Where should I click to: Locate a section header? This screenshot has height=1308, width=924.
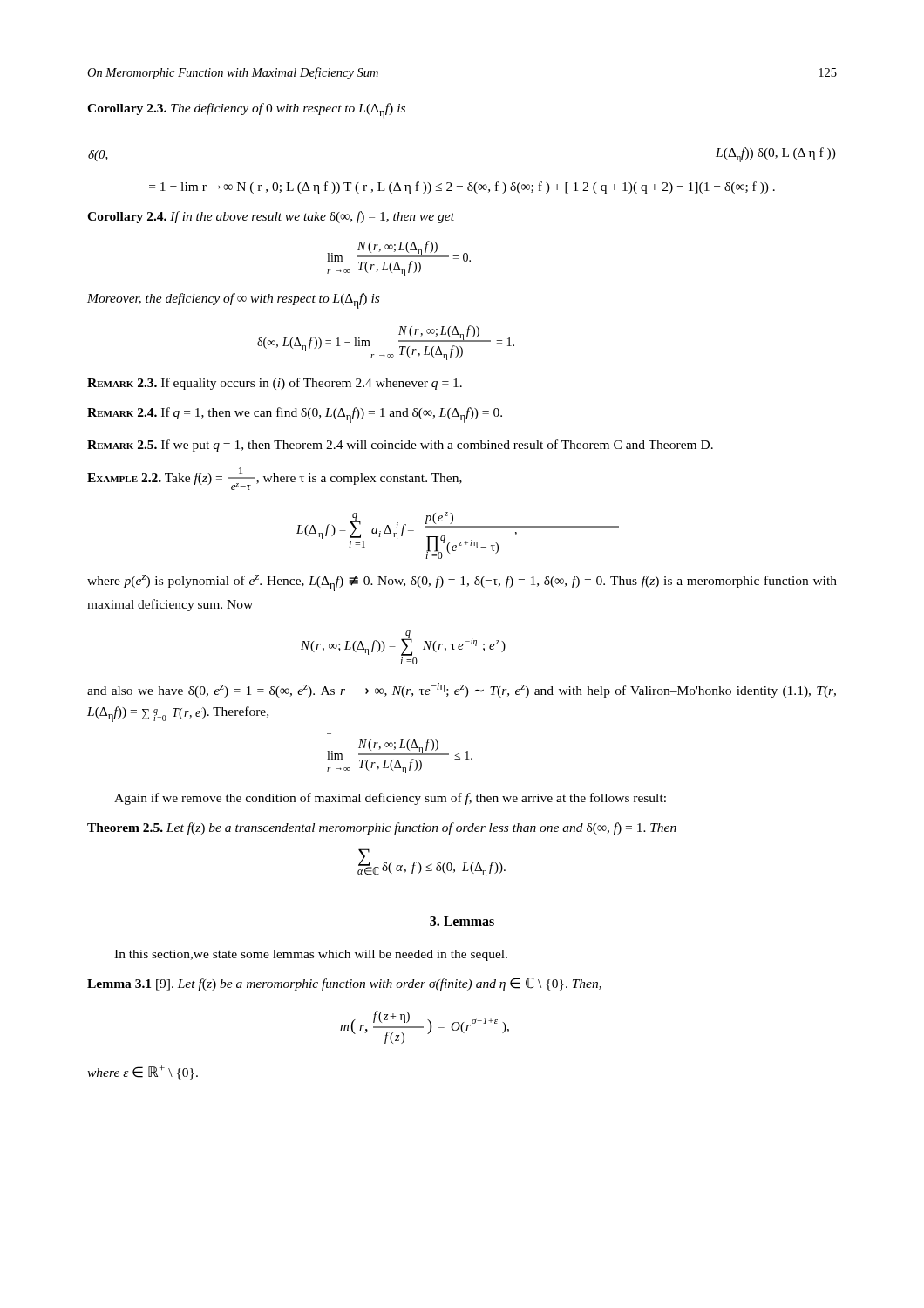pyautogui.click(x=462, y=922)
